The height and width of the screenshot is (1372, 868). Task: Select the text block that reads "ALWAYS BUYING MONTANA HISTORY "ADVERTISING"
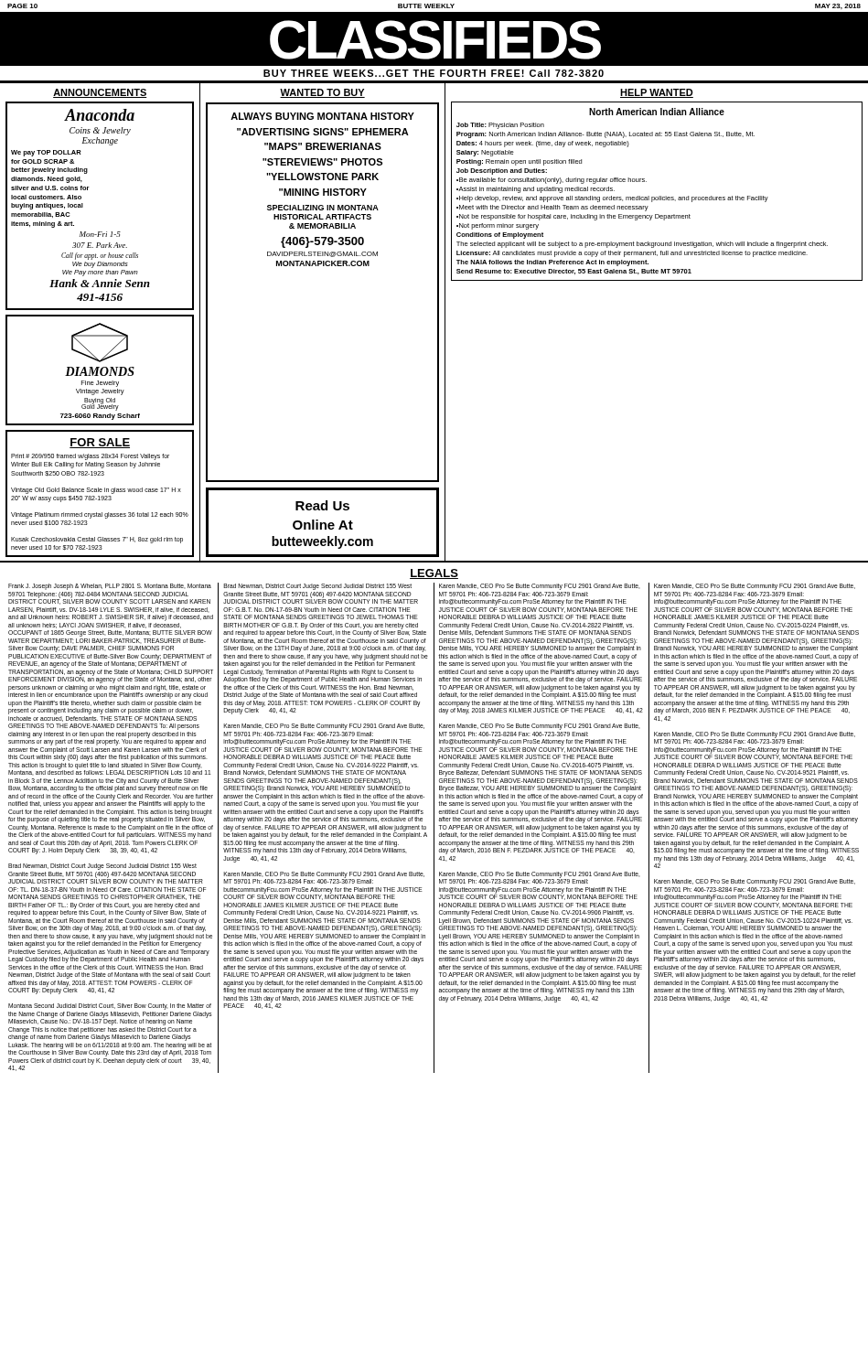[x=323, y=188]
